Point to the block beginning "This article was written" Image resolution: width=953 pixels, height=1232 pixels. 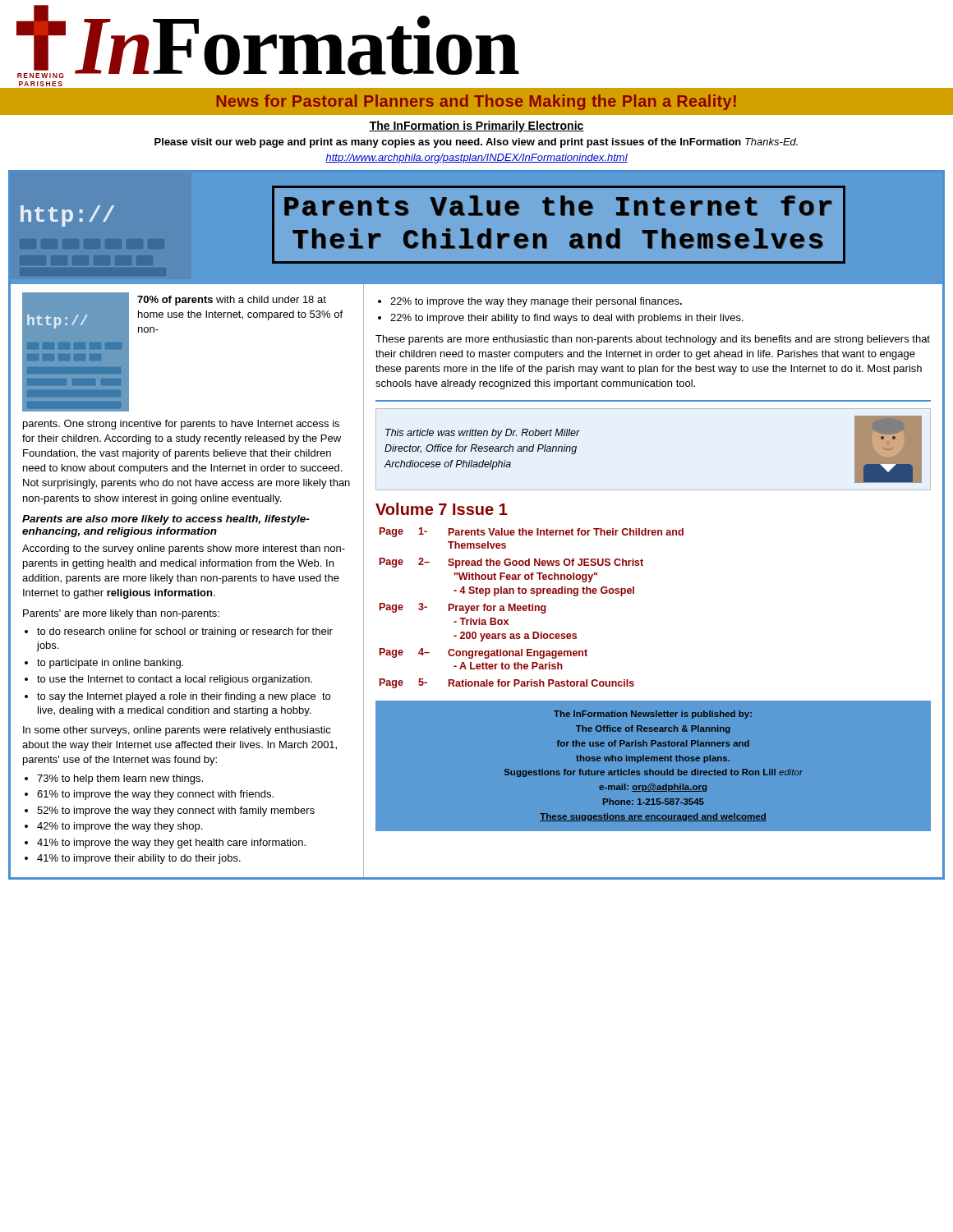(482, 449)
